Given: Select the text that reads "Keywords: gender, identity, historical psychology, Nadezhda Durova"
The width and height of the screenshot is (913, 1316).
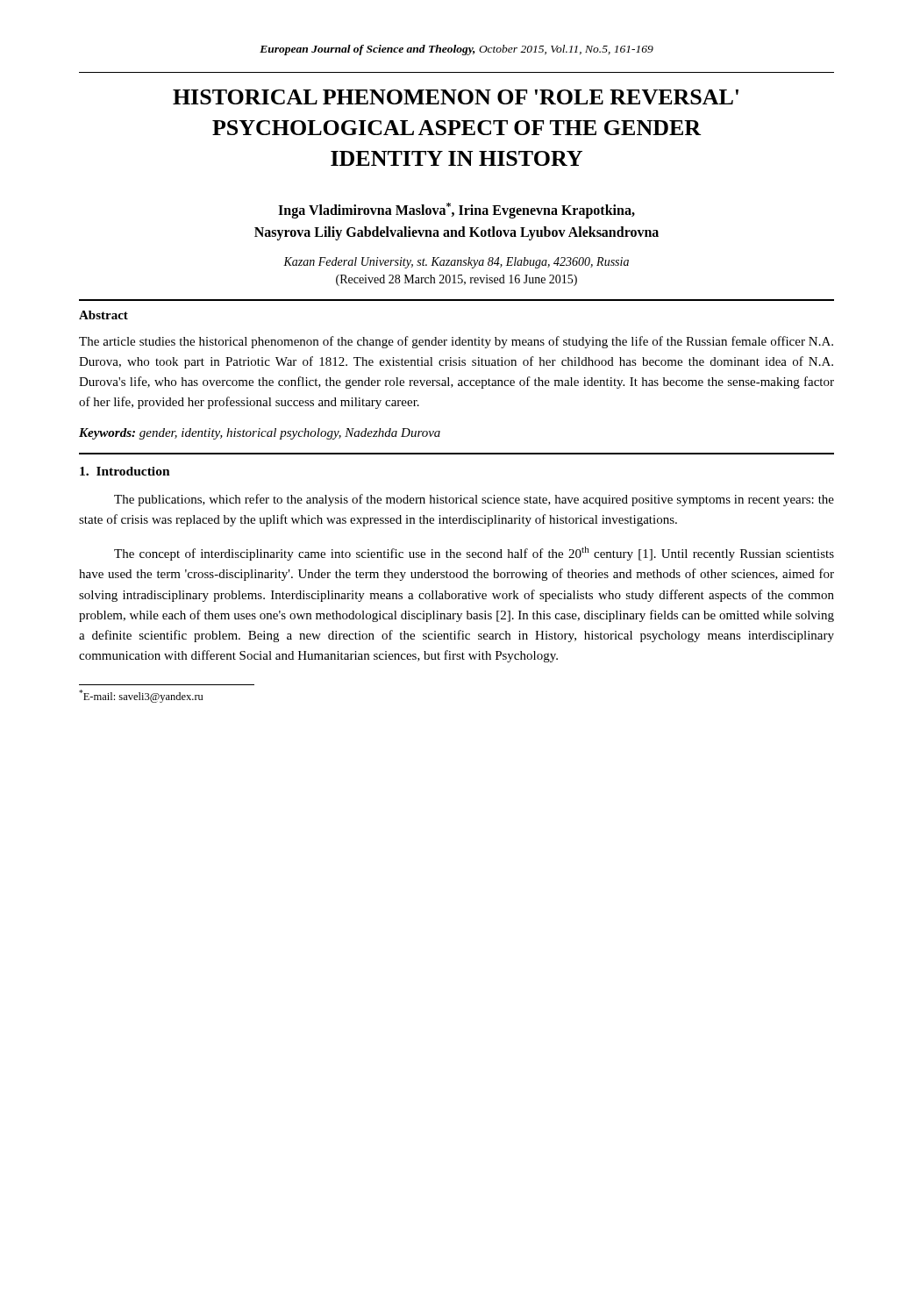Looking at the screenshot, I should coord(260,432).
